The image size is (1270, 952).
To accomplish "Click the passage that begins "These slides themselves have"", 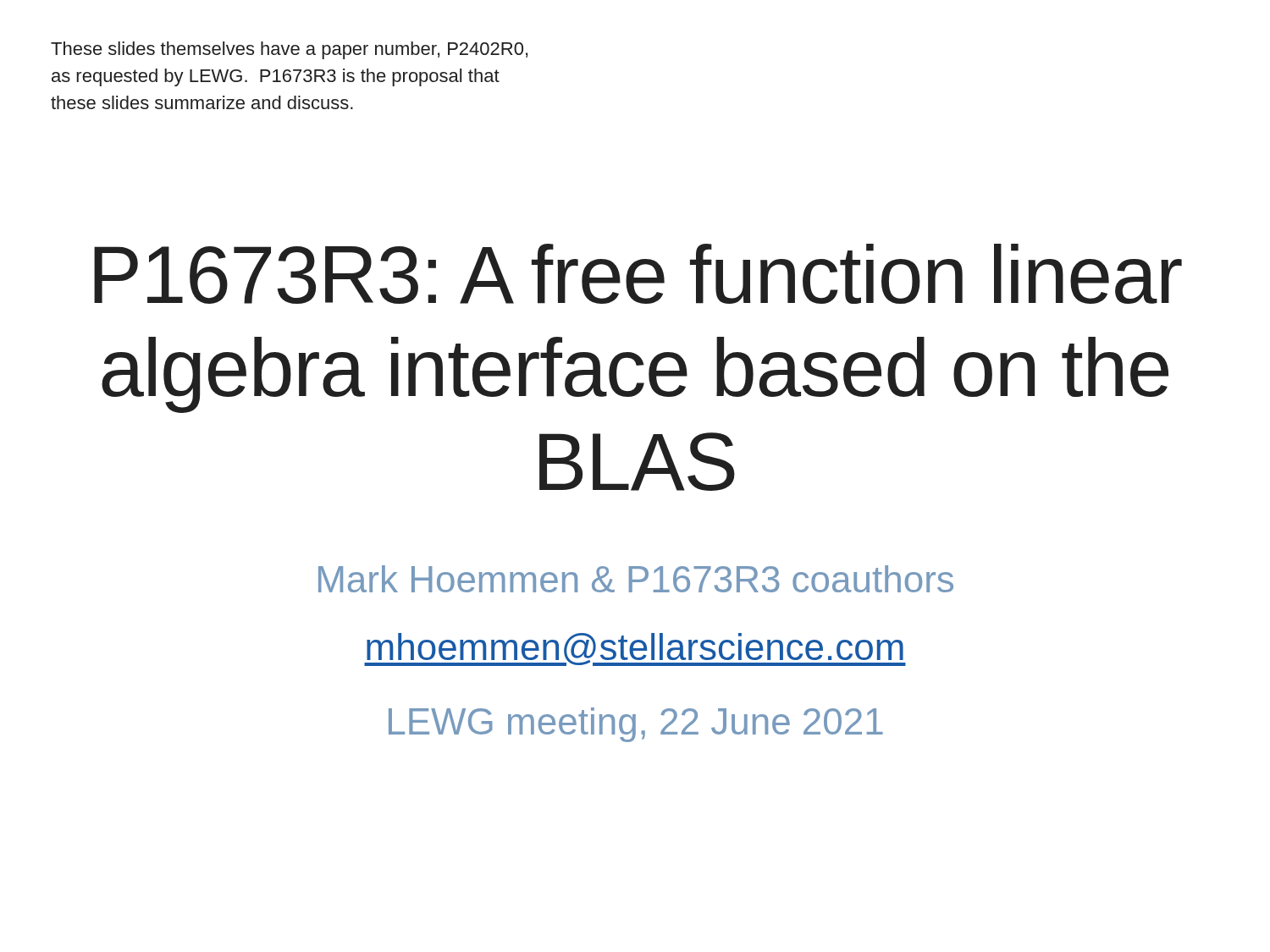I will [x=290, y=76].
